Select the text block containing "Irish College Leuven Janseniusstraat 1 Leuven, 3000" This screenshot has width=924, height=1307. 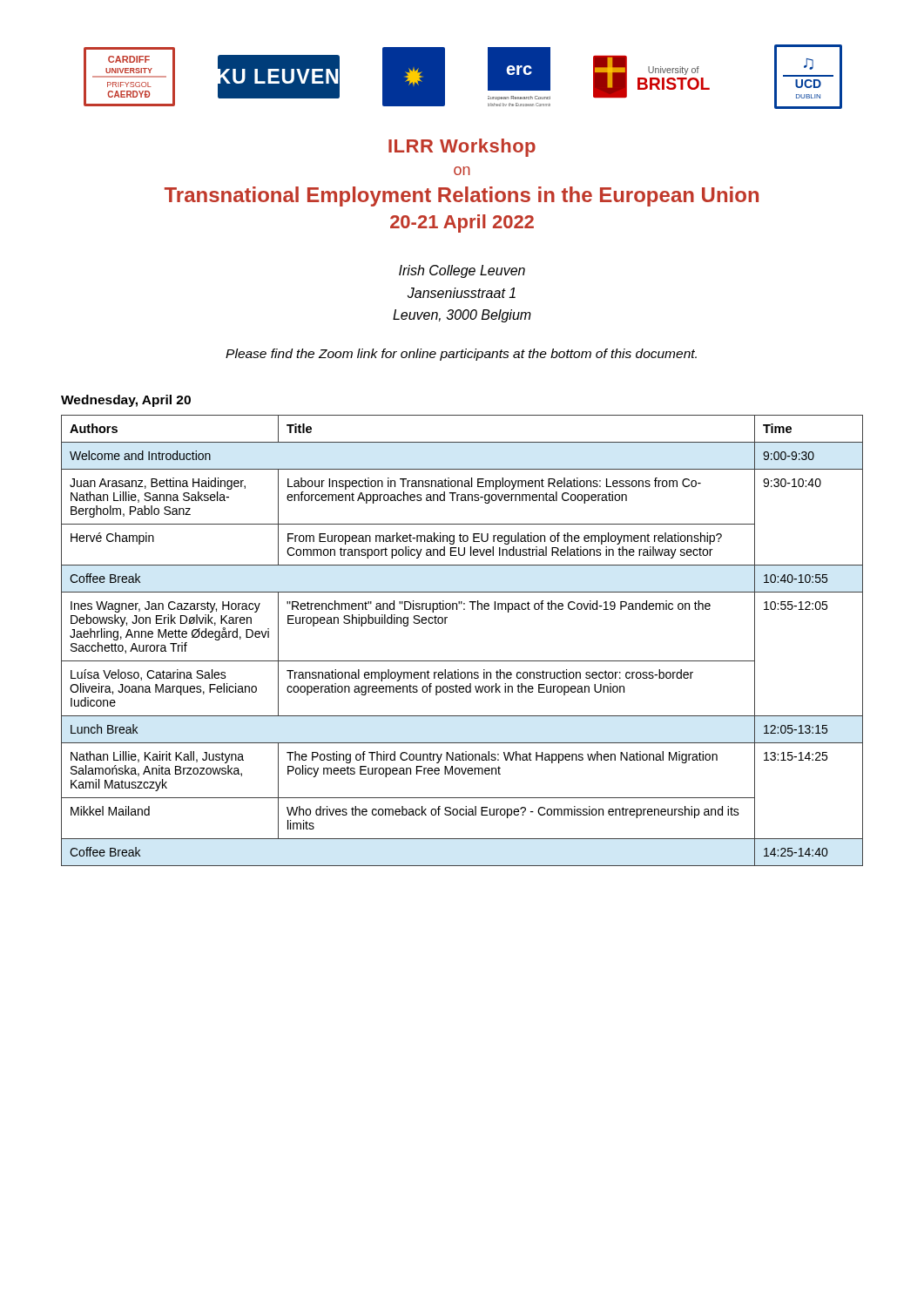[x=462, y=293]
